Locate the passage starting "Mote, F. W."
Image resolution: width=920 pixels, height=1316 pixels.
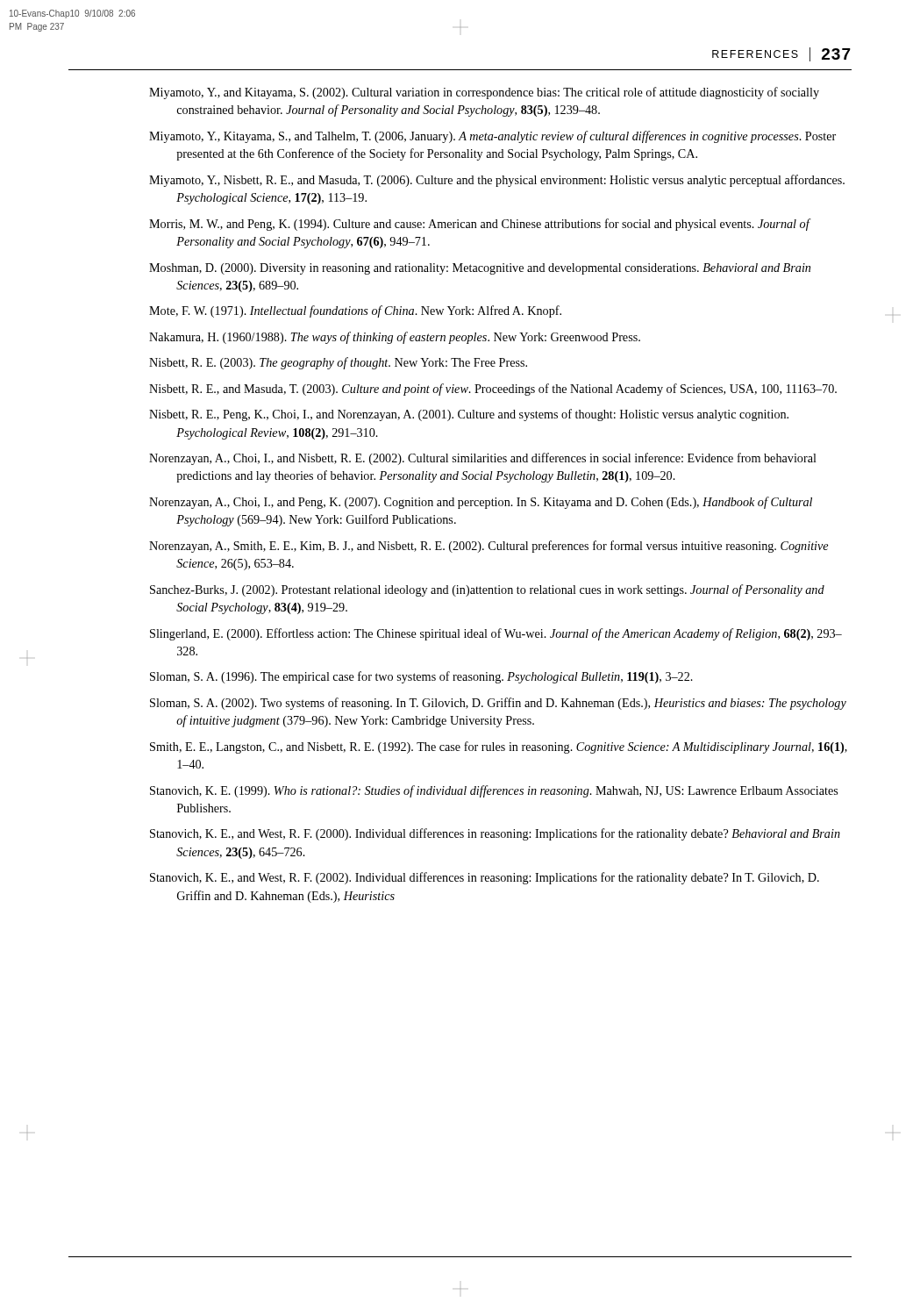(x=356, y=311)
